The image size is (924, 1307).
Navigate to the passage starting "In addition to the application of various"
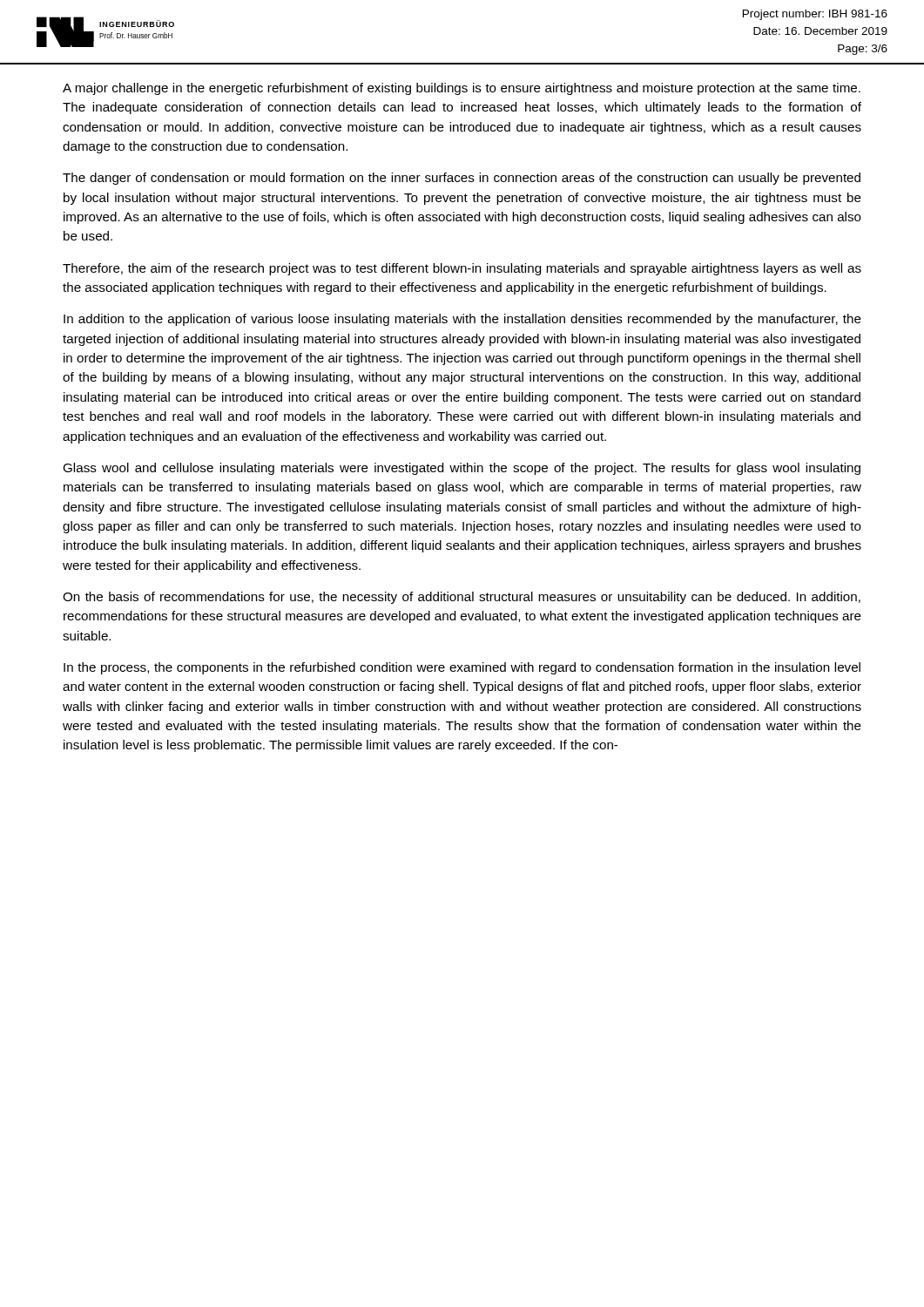pos(462,377)
